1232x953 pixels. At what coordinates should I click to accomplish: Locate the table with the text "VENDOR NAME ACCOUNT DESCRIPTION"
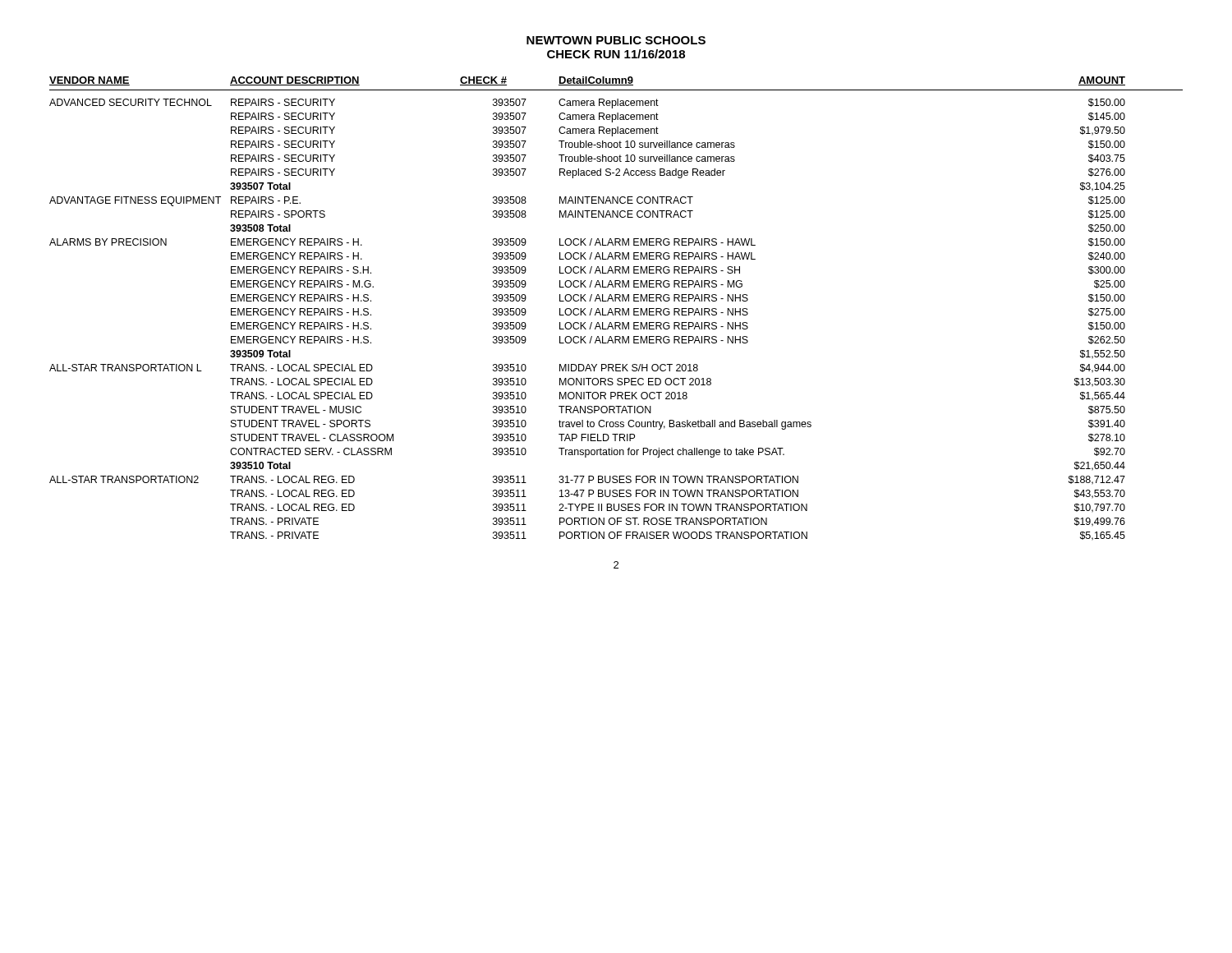[x=616, y=308]
